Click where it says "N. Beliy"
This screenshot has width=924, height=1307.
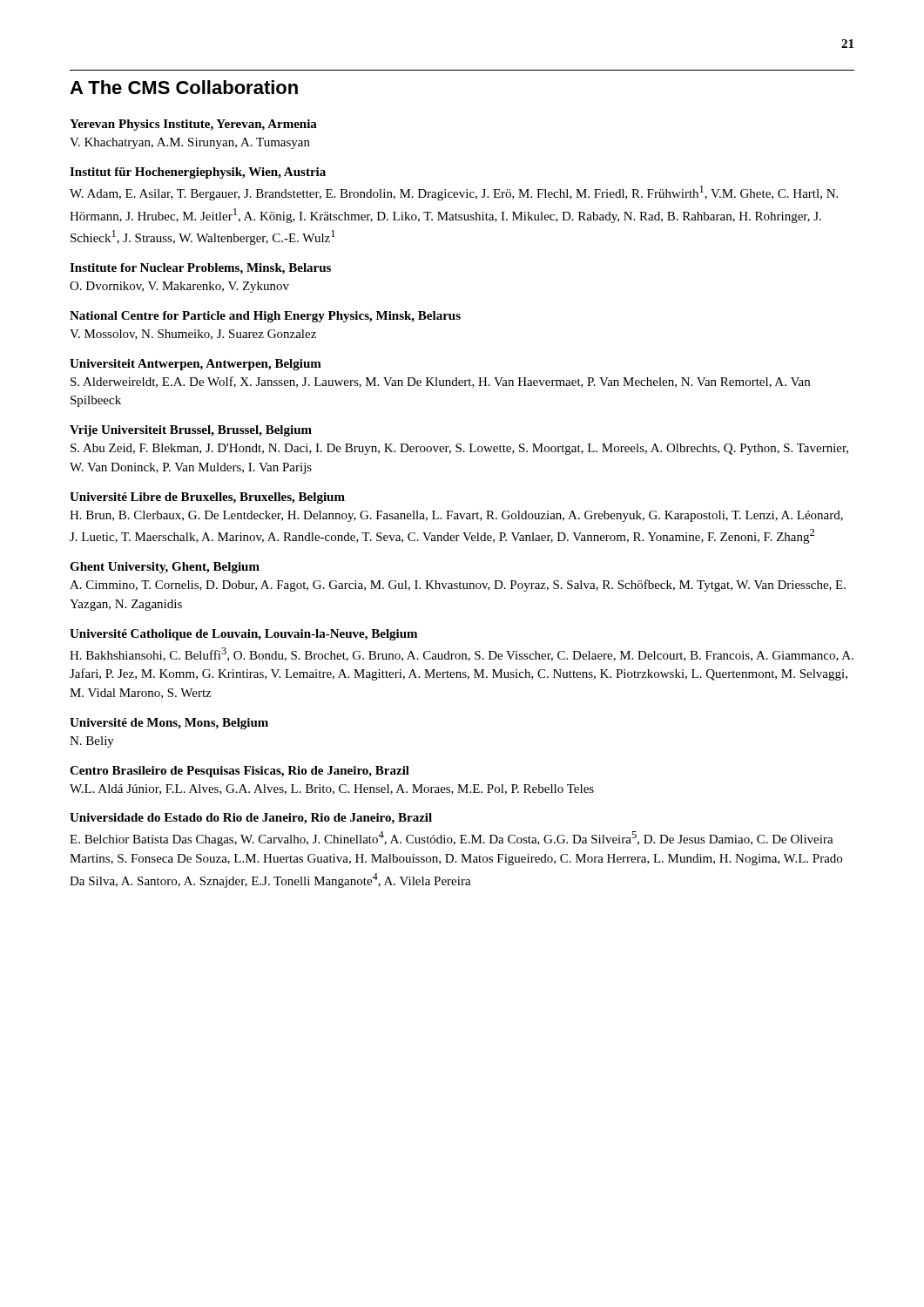tap(92, 740)
